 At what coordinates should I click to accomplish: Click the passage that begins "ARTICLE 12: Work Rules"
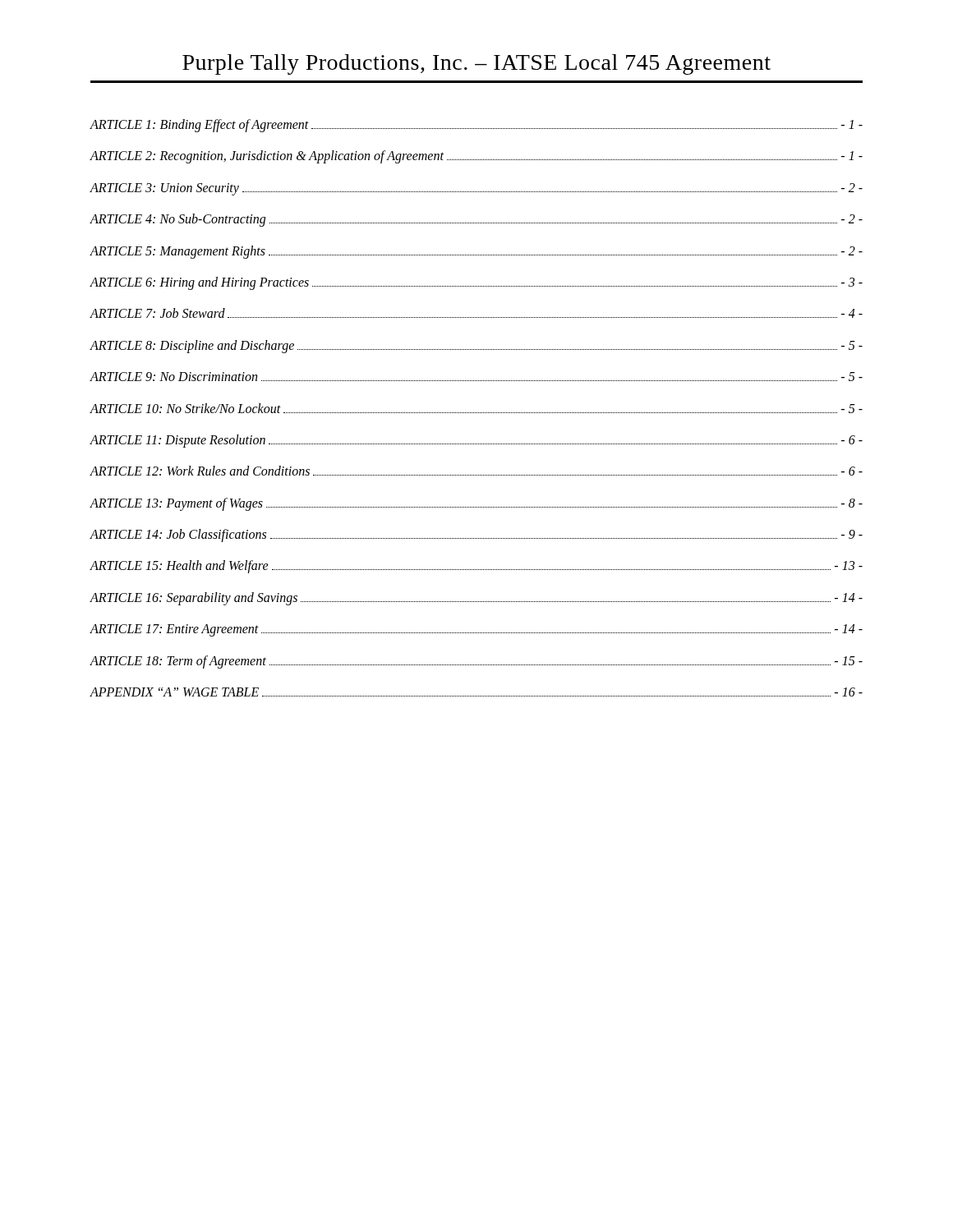476,472
